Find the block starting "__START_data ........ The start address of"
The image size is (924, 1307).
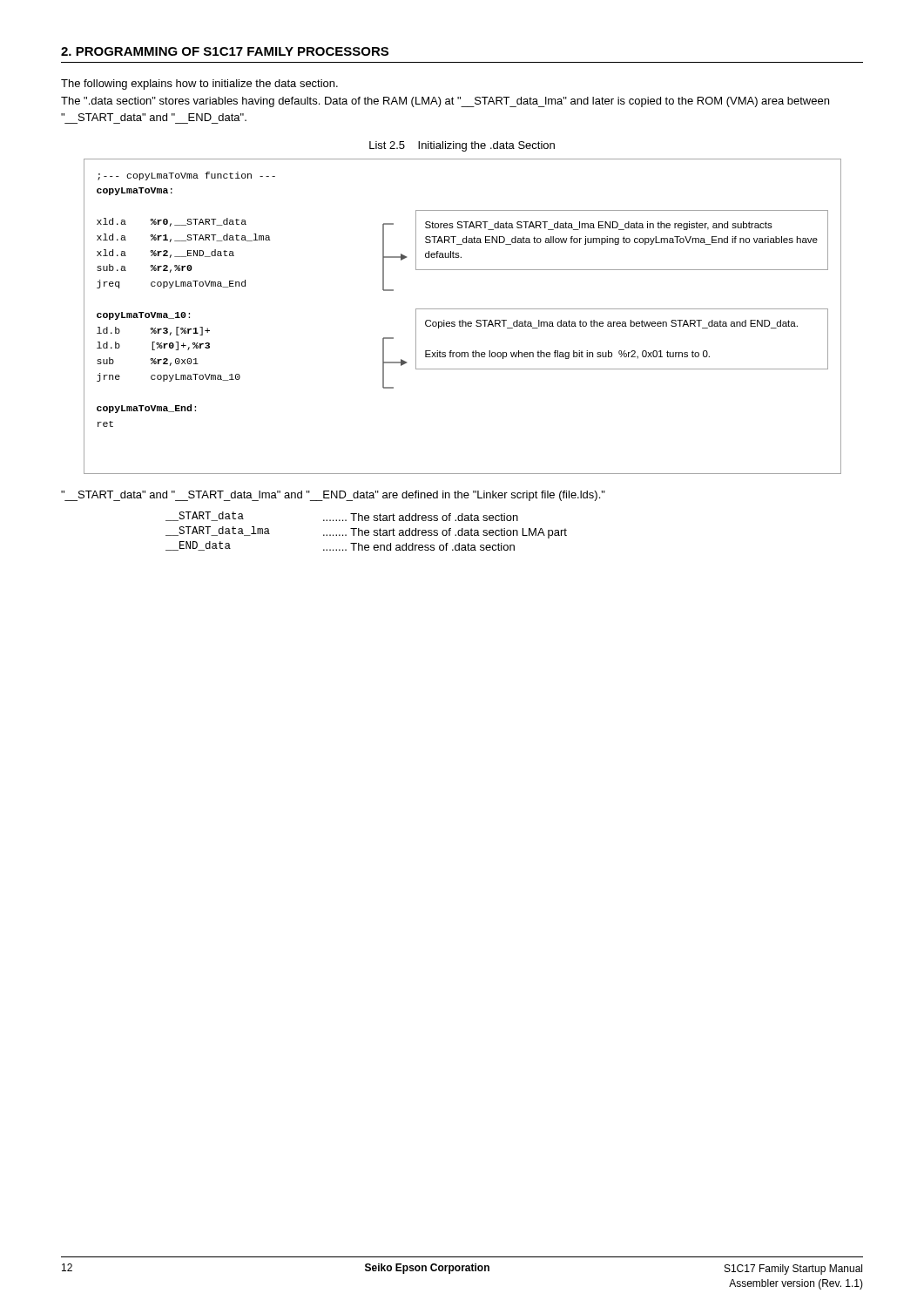click(x=514, y=517)
